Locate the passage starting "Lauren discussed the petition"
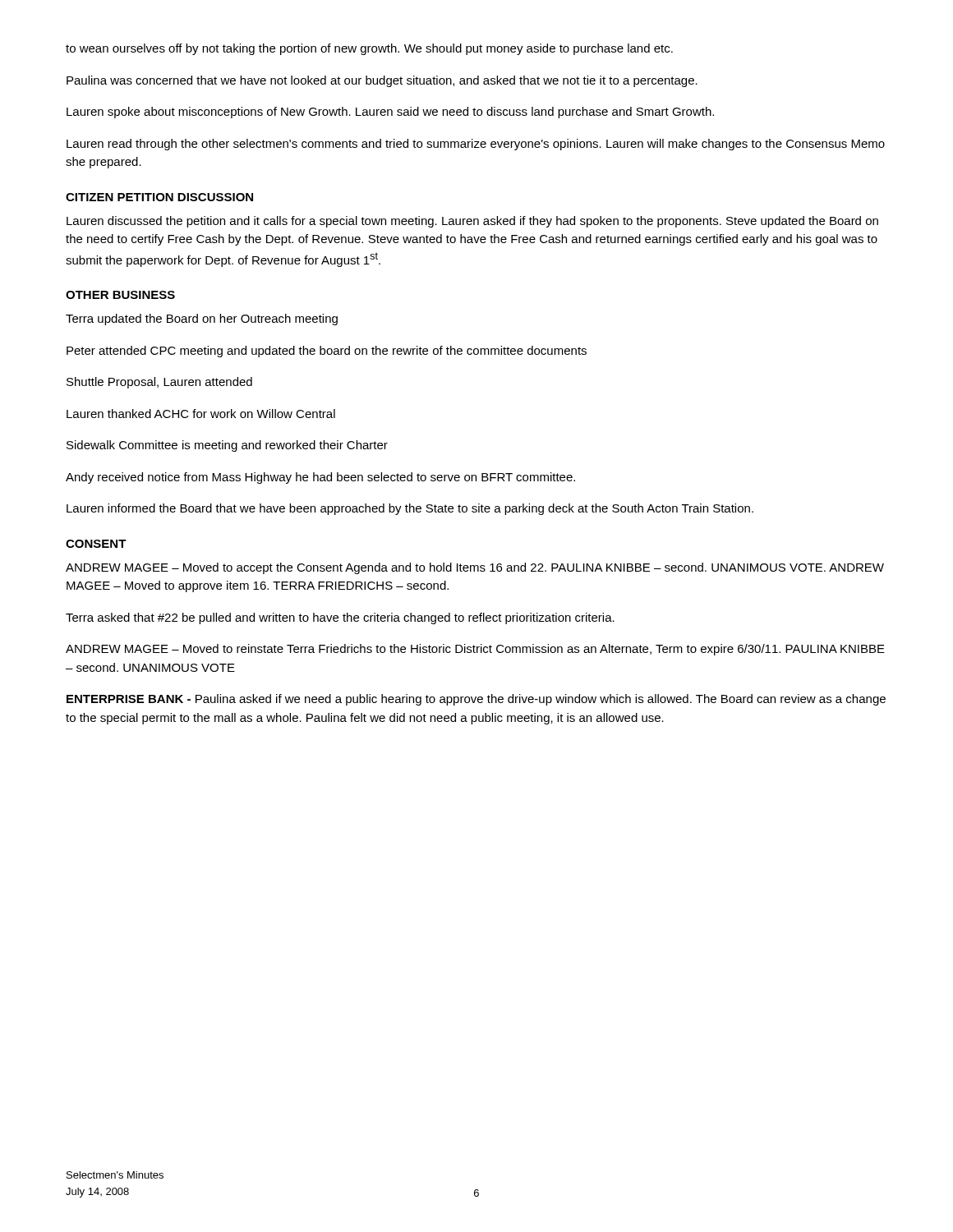 (x=472, y=240)
